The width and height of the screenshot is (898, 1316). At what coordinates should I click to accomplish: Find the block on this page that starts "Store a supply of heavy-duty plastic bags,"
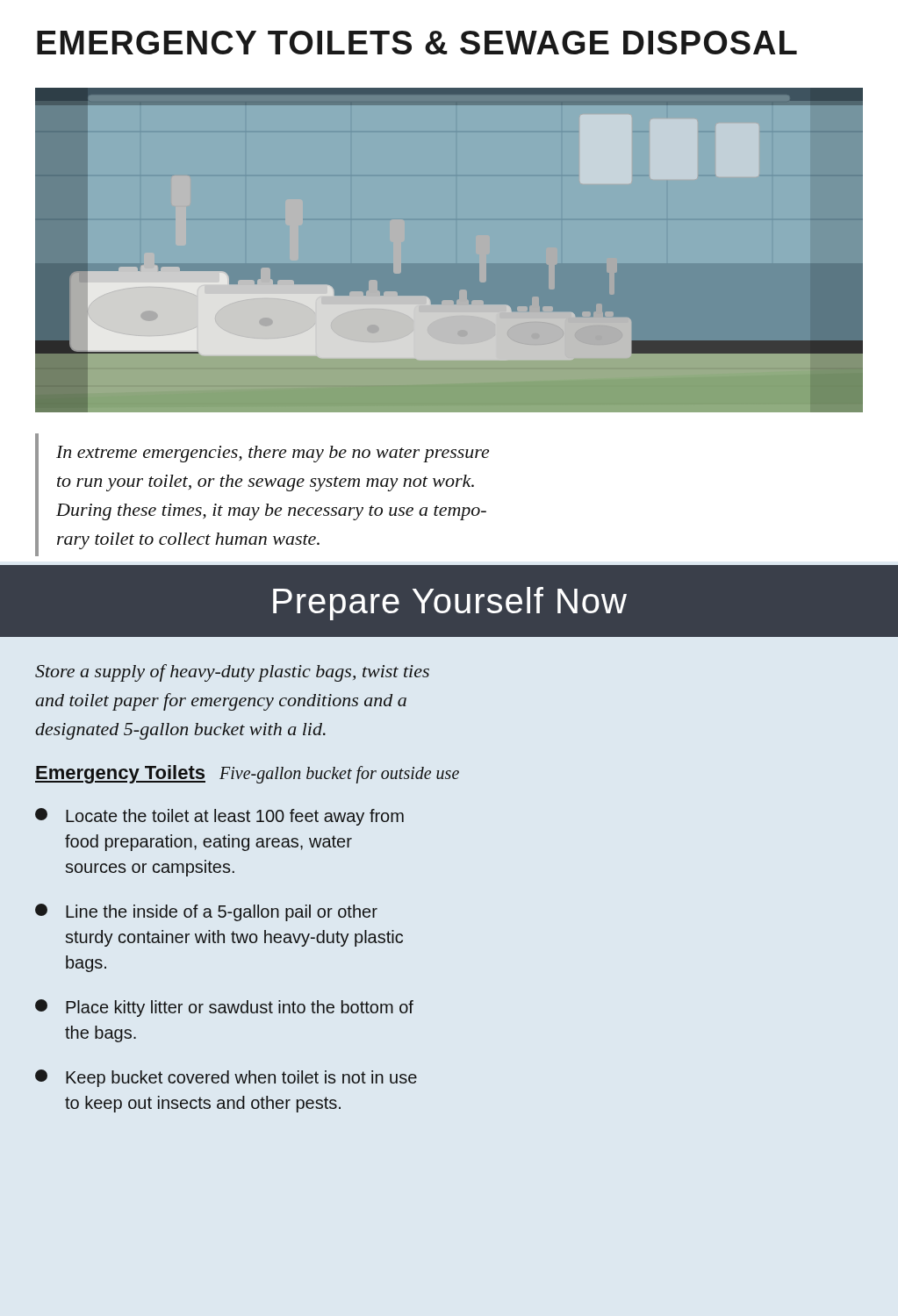pos(232,673)
